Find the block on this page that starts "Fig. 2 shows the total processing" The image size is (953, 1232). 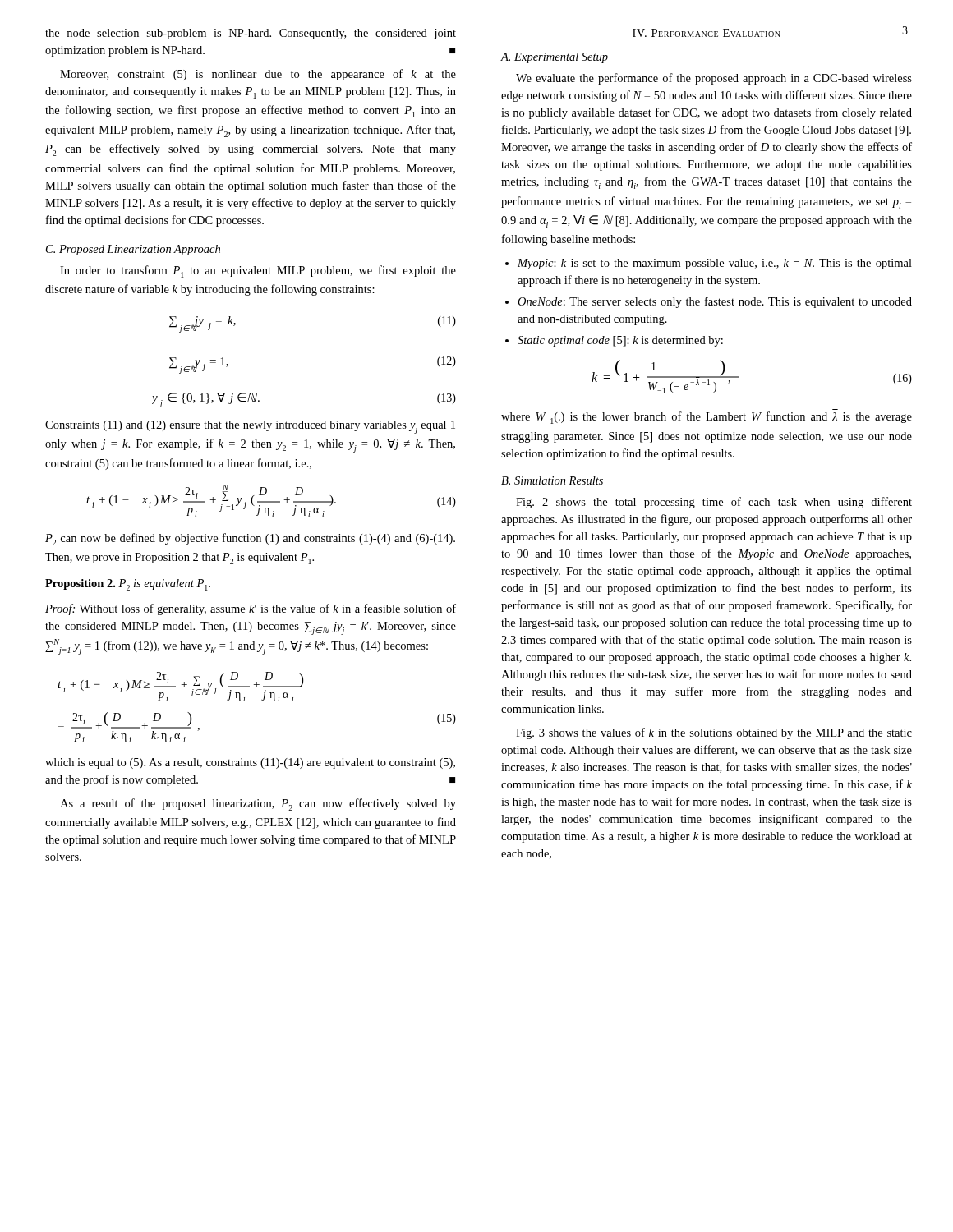[707, 606]
